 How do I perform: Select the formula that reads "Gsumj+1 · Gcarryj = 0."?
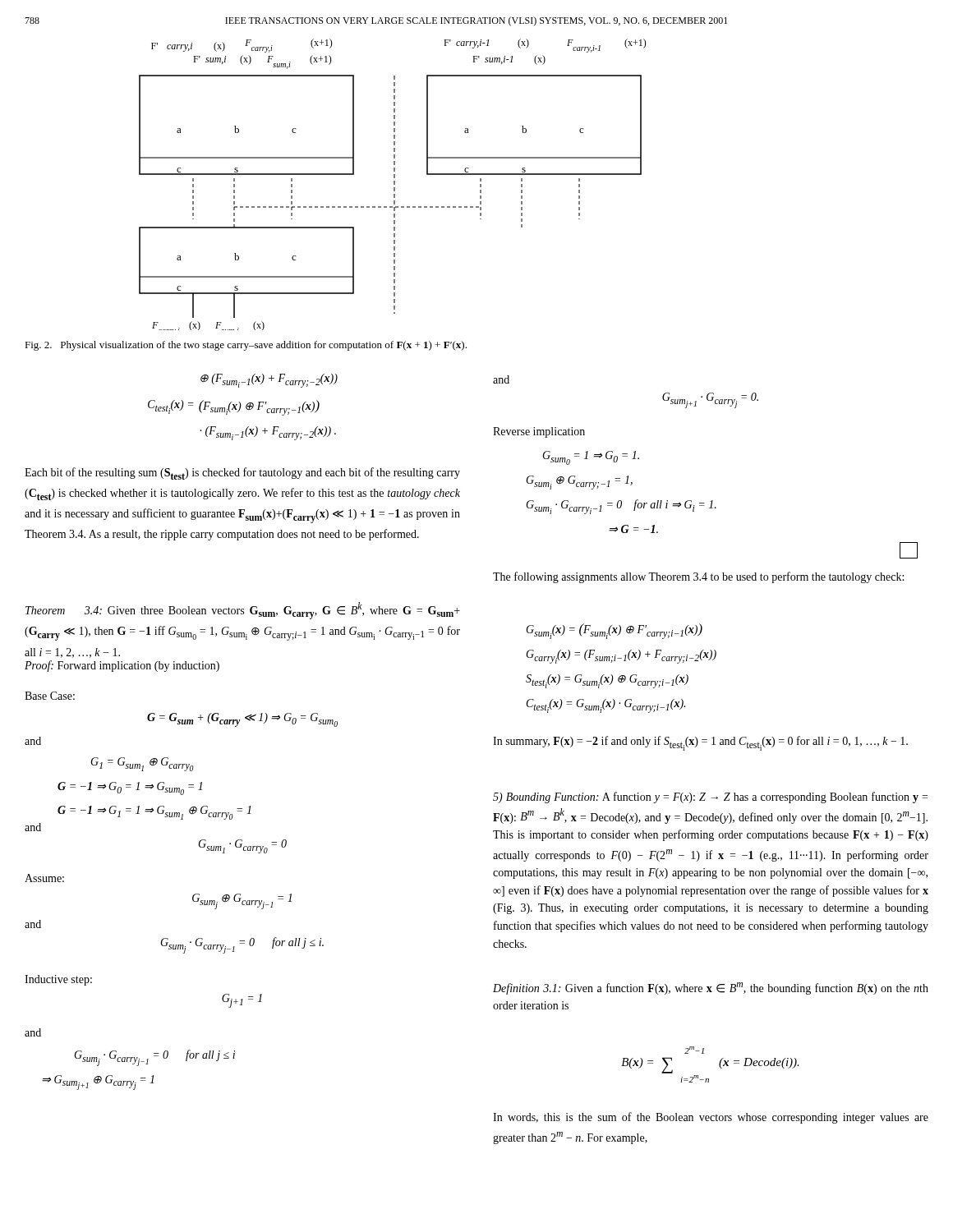[711, 400]
